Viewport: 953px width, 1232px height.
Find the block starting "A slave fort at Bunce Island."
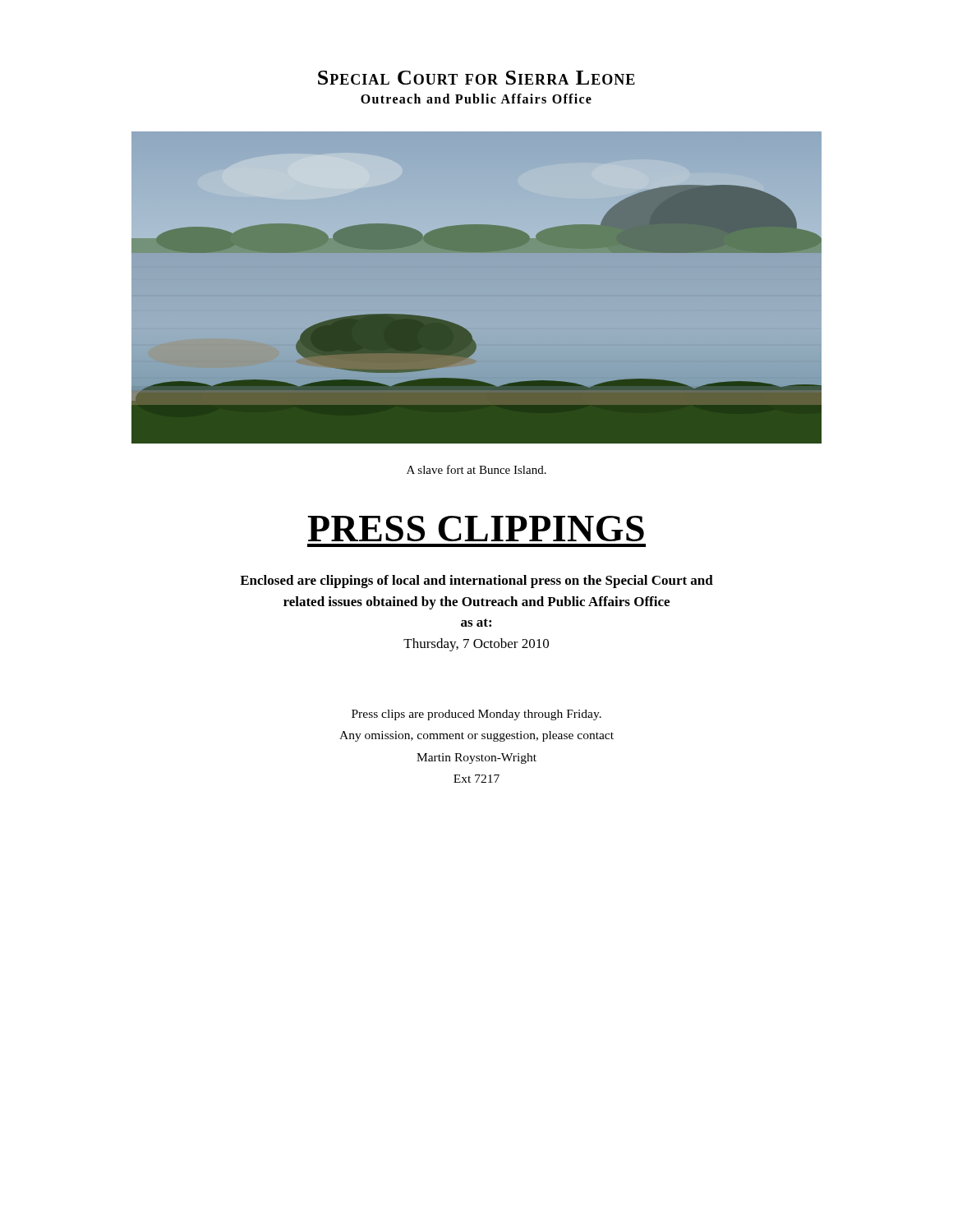pos(476,470)
